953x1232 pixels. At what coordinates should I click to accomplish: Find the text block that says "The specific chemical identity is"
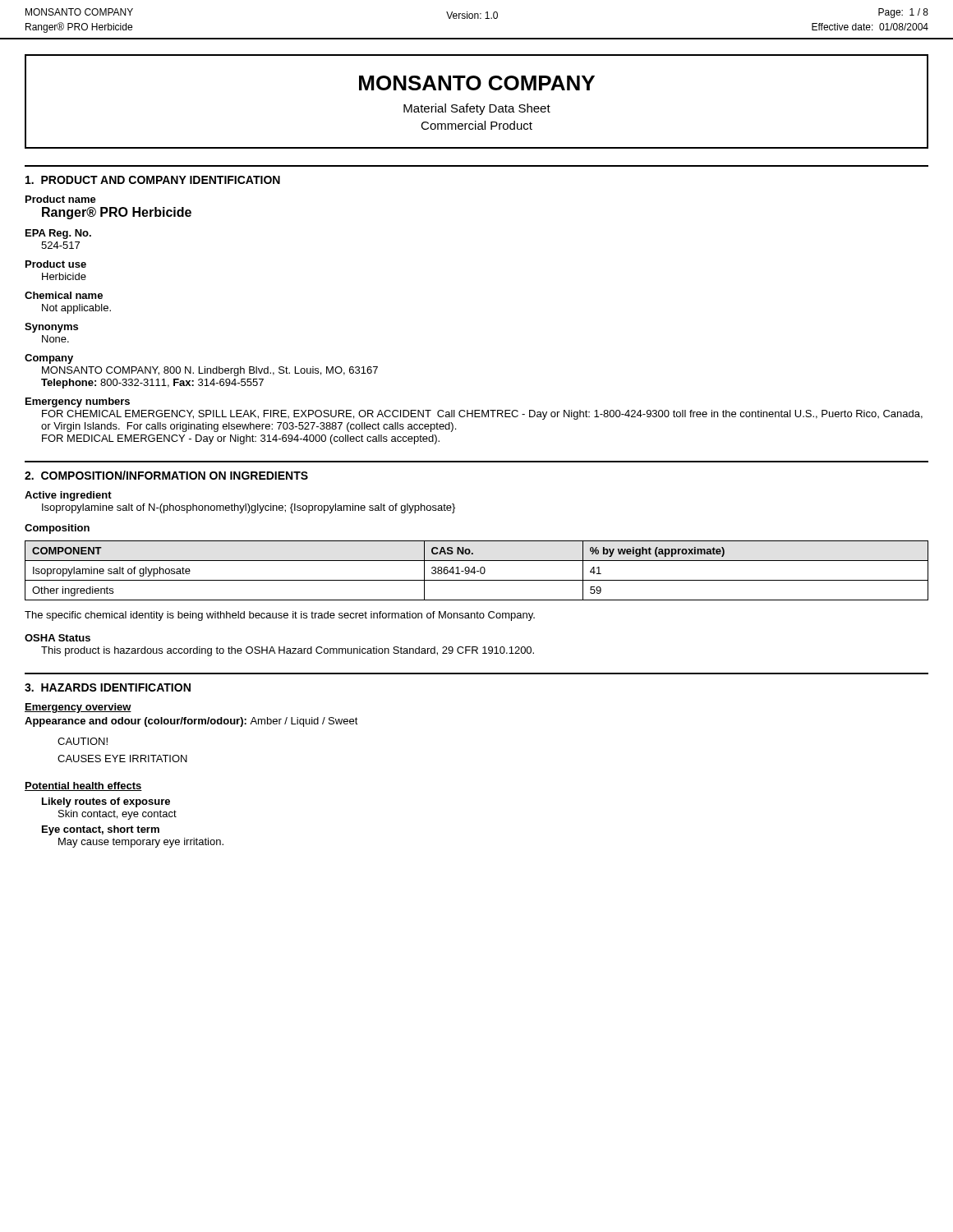point(476,615)
